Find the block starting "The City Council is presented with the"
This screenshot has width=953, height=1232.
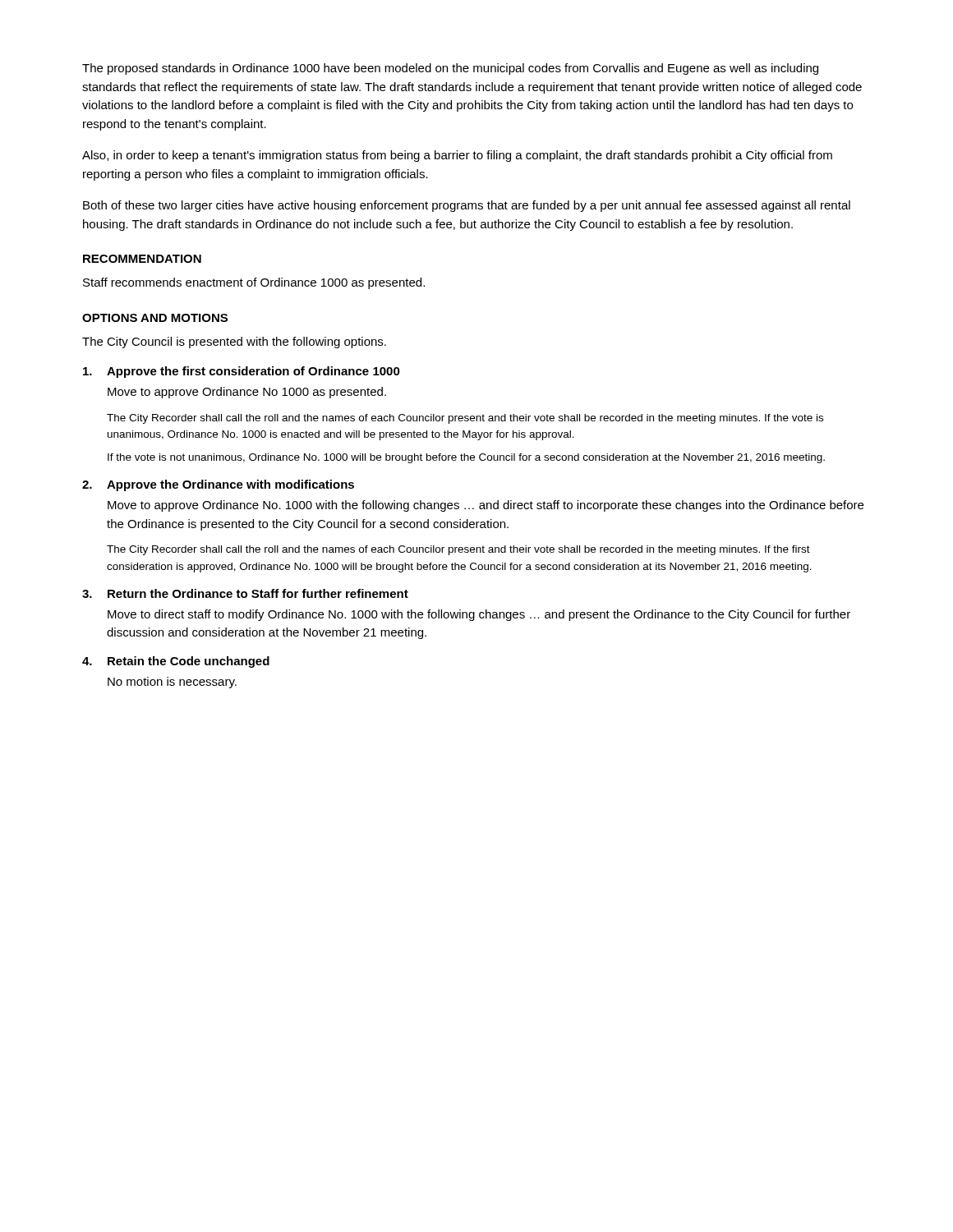tap(235, 341)
